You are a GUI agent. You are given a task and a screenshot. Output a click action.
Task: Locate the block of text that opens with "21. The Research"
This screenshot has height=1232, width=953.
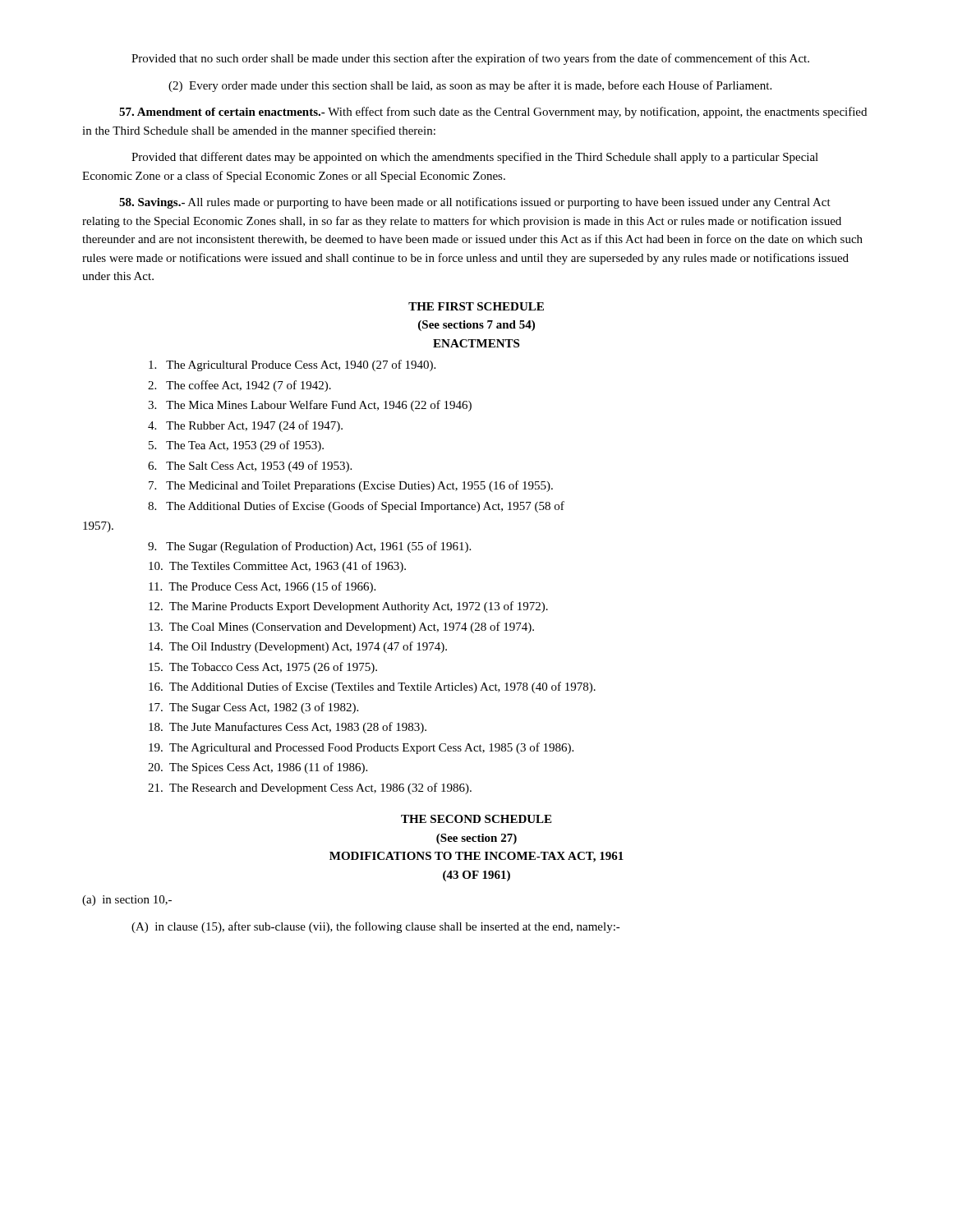click(310, 787)
